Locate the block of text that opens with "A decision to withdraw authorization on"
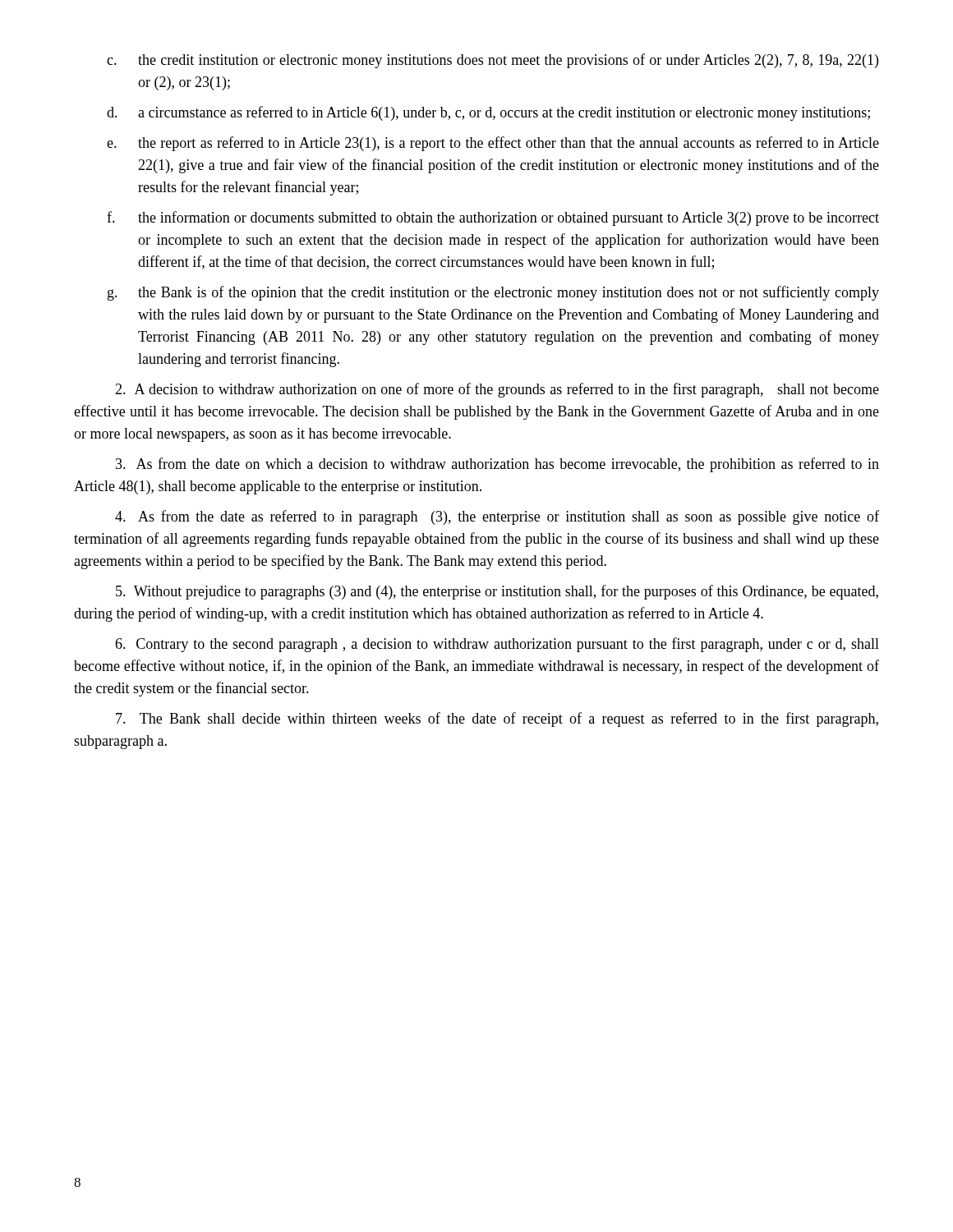Screen dimensions: 1232x953 476,411
